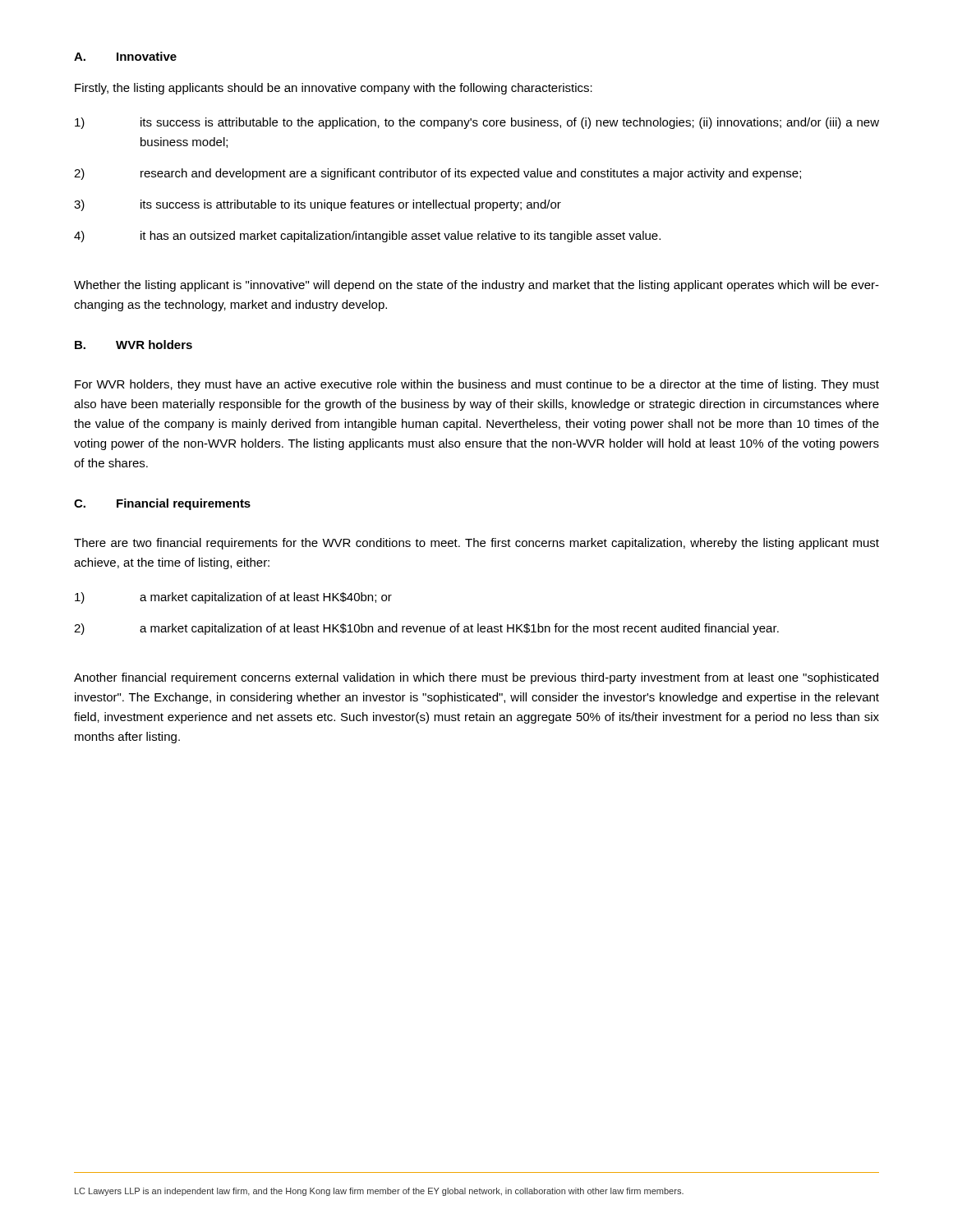This screenshot has height=1232, width=953.
Task: Point to the block beginning "2) research and development are a significant contributor"
Action: coord(476,173)
